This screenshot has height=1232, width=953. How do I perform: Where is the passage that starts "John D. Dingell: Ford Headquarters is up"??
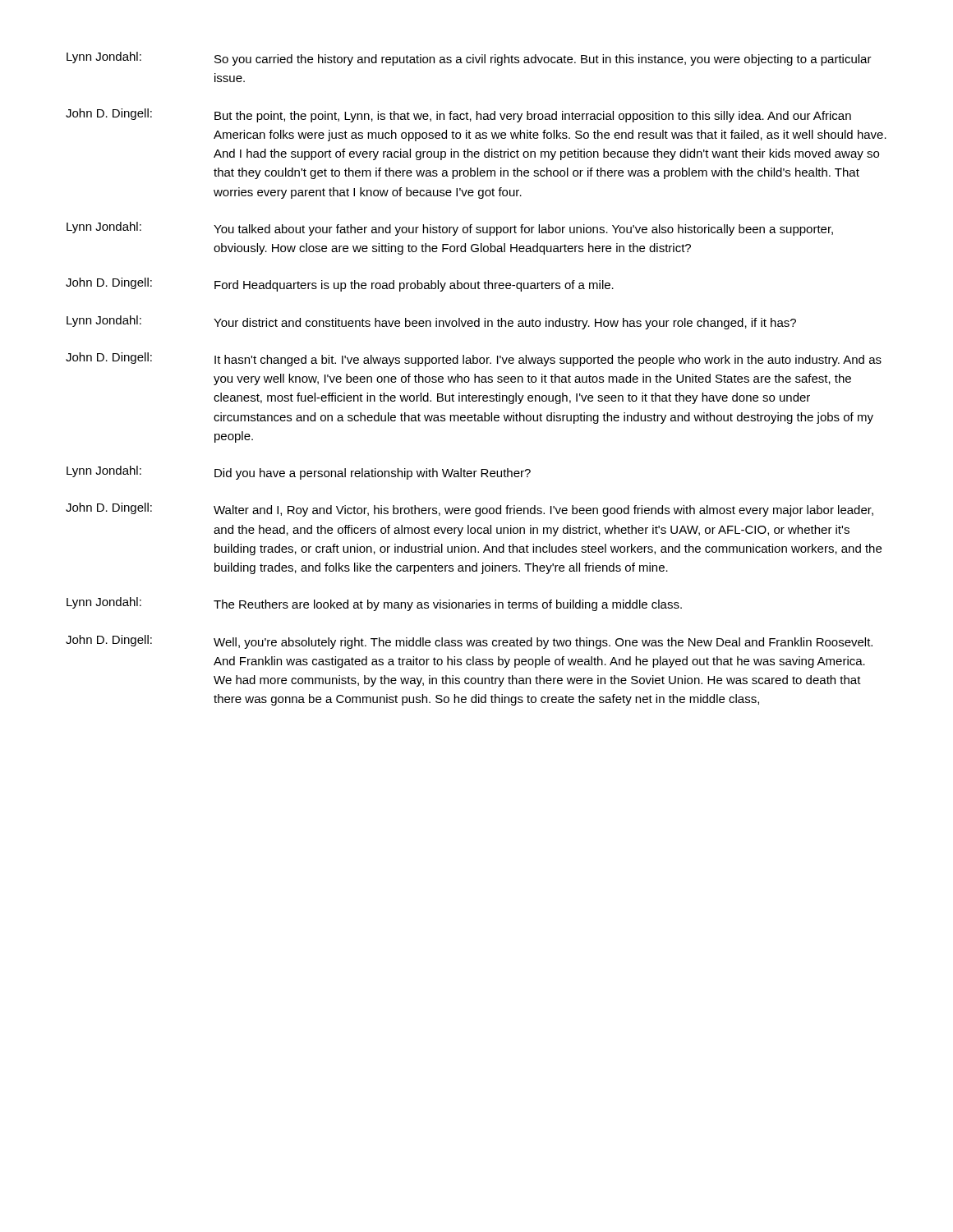[x=476, y=285]
